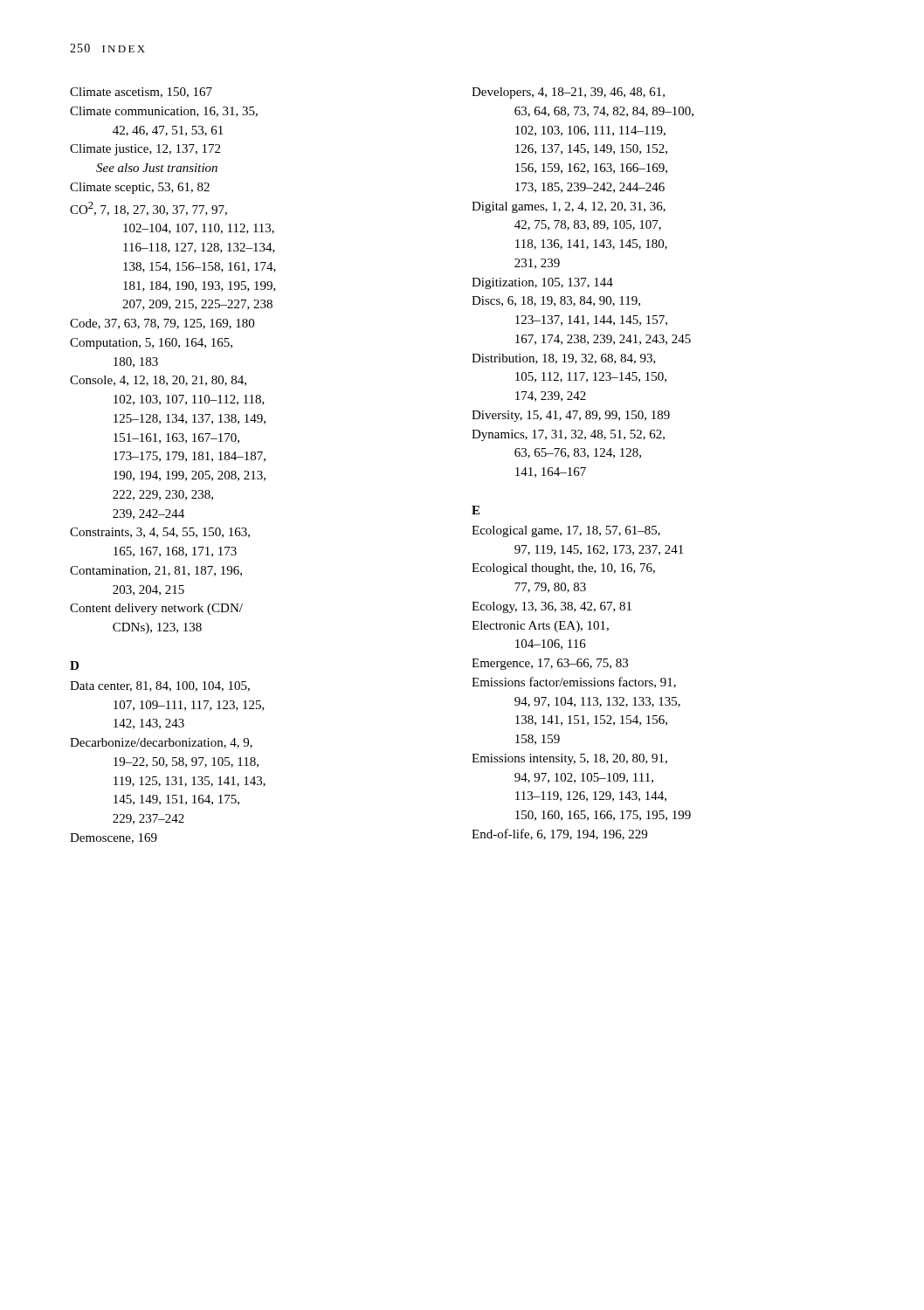924x1310 pixels.
Task: Where does it say "Digitization, 105, 137, 144"?
Action: [542, 282]
